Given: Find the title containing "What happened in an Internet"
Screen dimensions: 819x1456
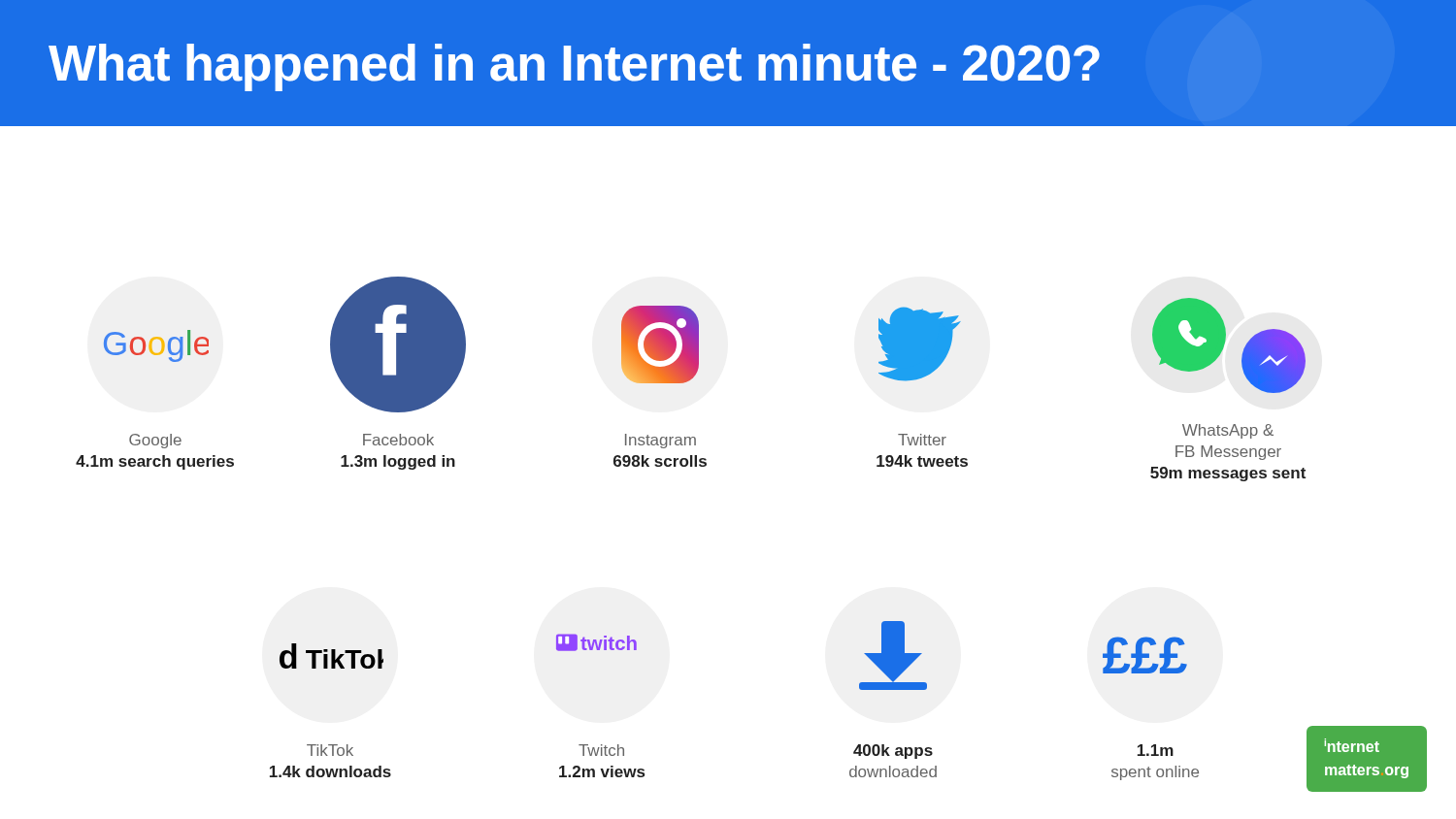Looking at the screenshot, I should click(575, 63).
